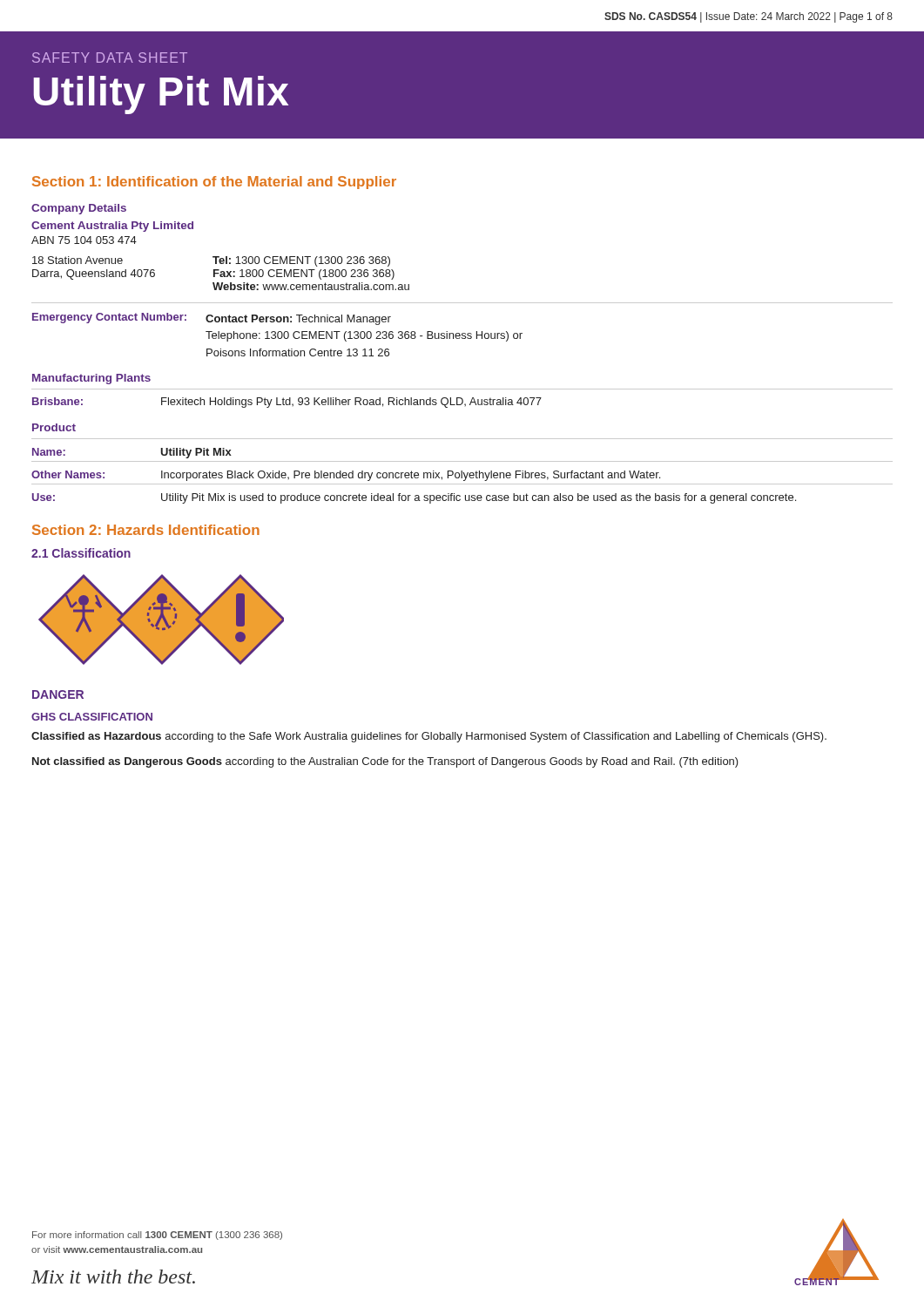
Task: Point to the block beginning "Classified as Hazardous"
Action: tap(429, 736)
